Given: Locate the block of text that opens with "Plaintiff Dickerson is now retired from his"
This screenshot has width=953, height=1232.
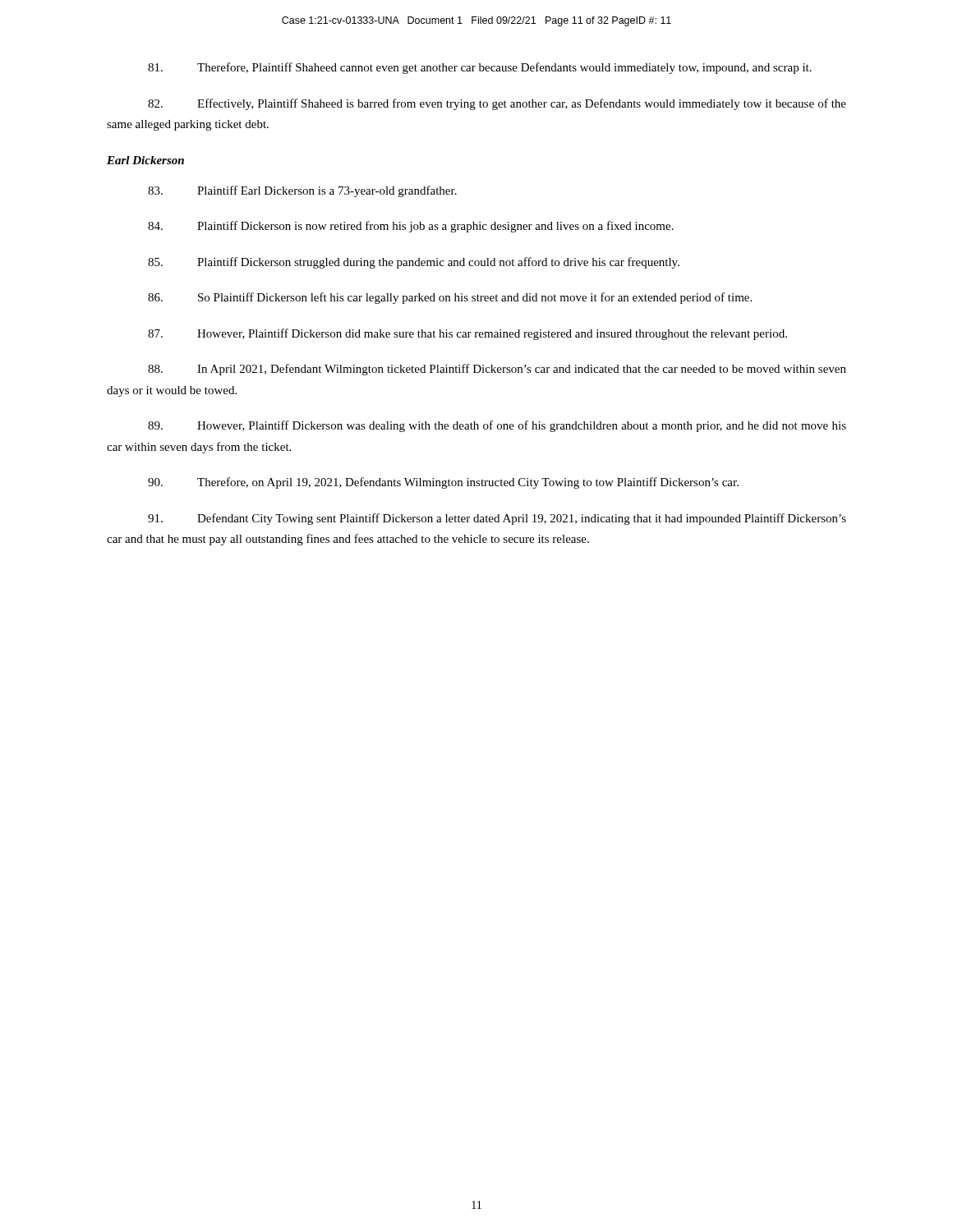Looking at the screenshot, I should click(x=411, y=226).
